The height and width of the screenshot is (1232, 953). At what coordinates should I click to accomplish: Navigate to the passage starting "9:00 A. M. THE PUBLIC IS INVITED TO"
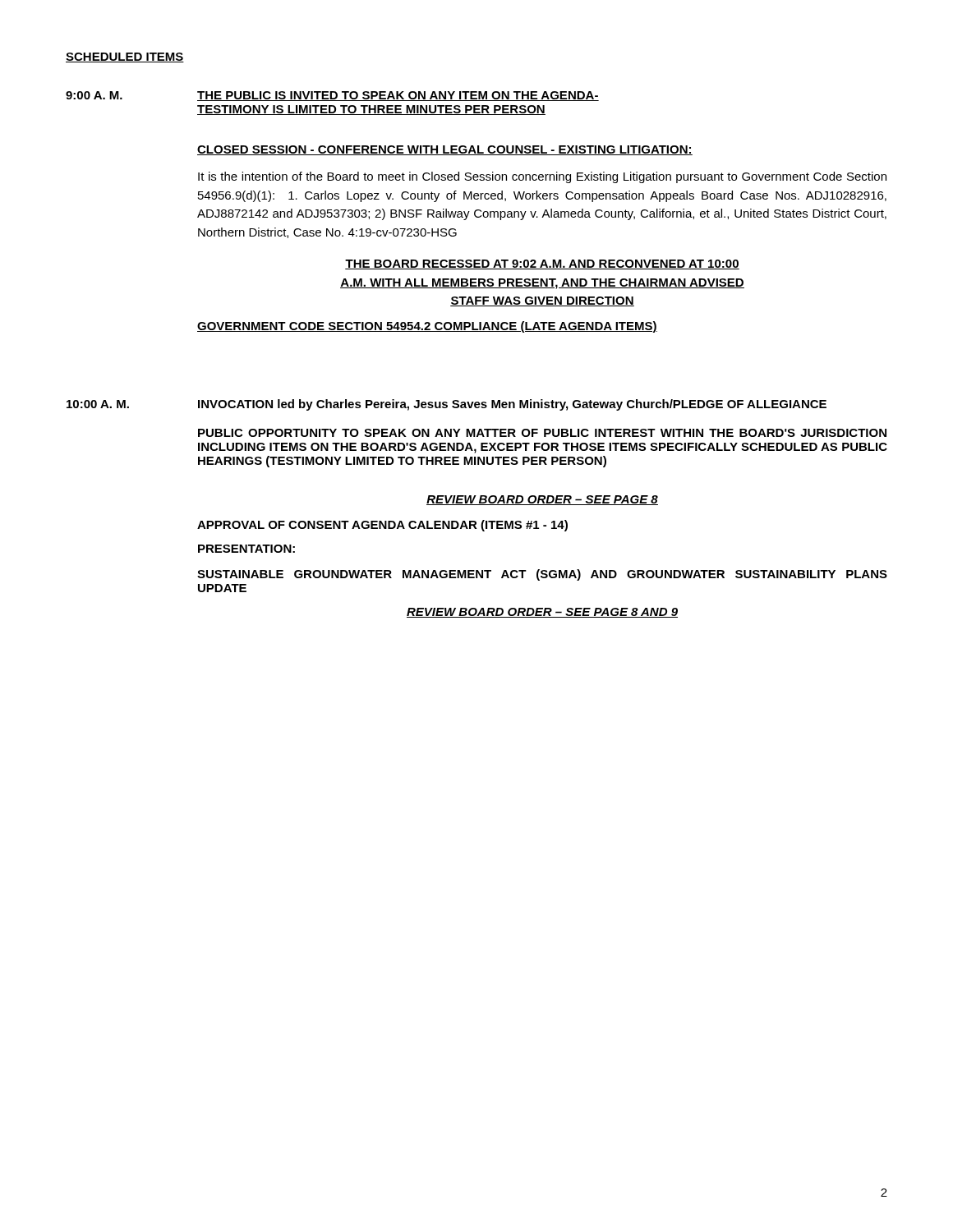476,216
